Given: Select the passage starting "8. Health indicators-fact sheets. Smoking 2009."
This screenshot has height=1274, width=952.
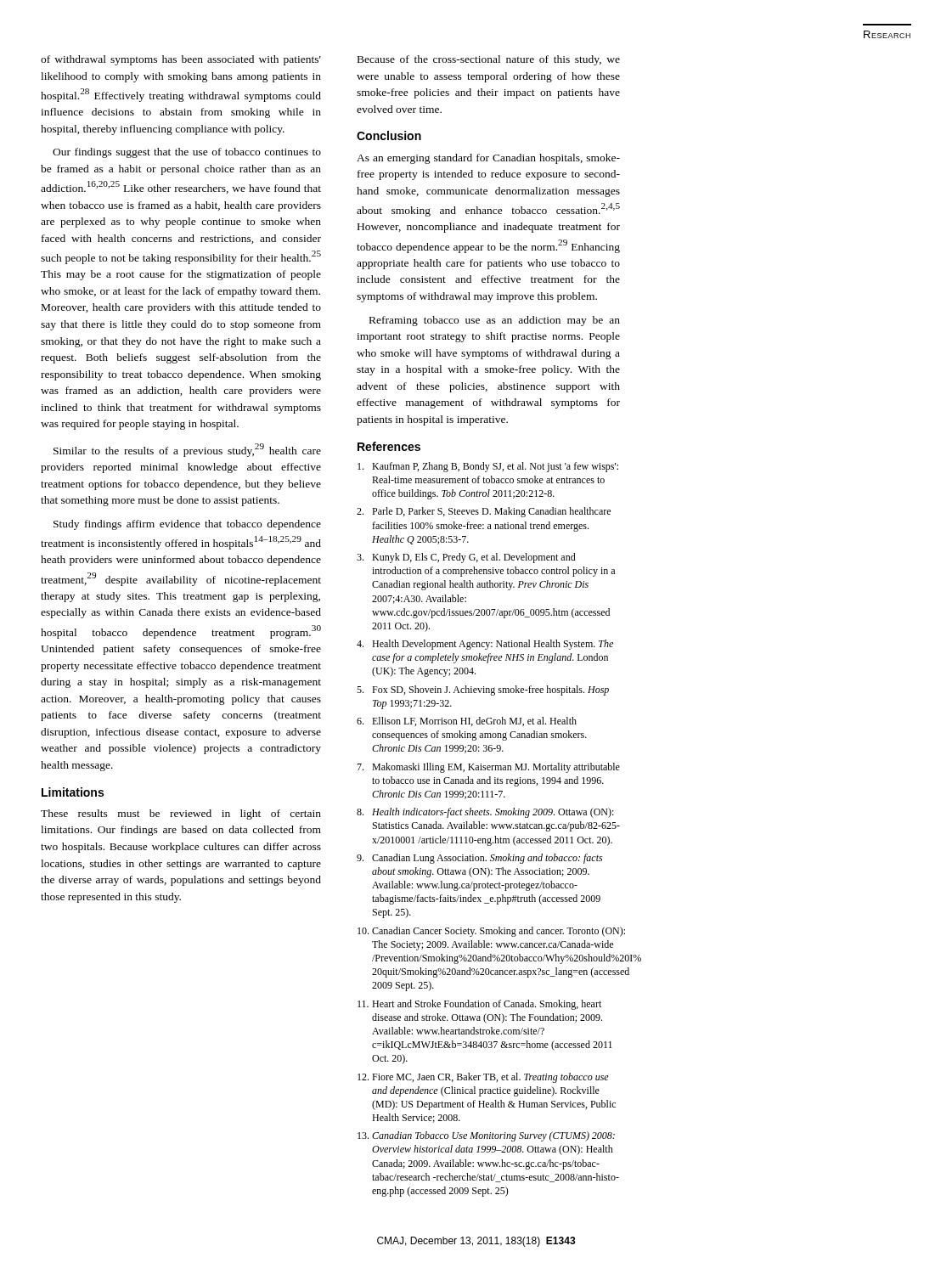Looking at the screenshot, I should [x=488, y=826].
